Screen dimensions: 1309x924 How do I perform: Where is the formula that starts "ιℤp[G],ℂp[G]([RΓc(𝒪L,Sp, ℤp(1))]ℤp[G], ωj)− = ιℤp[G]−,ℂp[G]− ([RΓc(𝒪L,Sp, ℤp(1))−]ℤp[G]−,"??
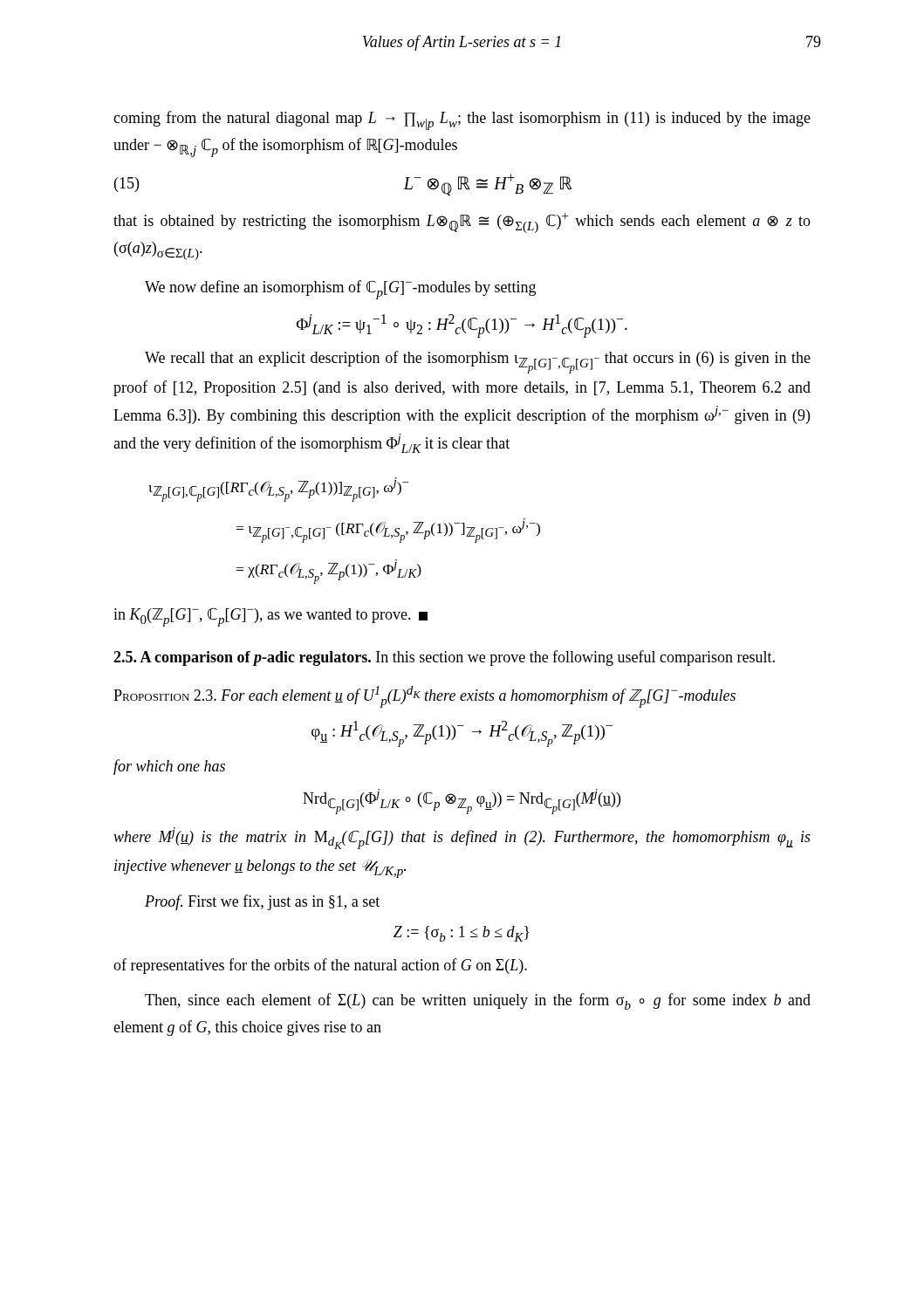479,529
